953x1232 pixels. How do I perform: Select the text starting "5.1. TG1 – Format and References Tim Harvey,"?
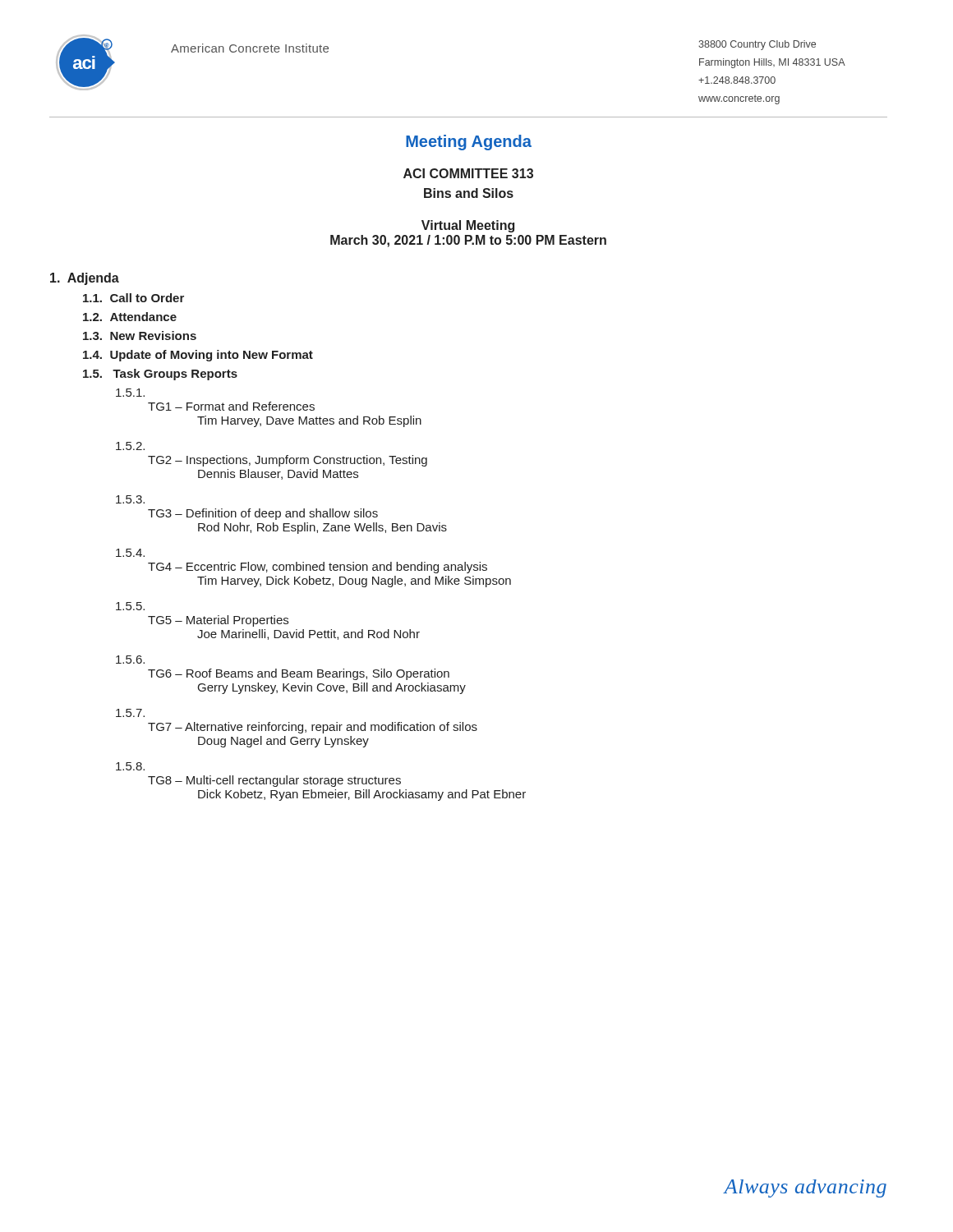[x=130, y=393]
